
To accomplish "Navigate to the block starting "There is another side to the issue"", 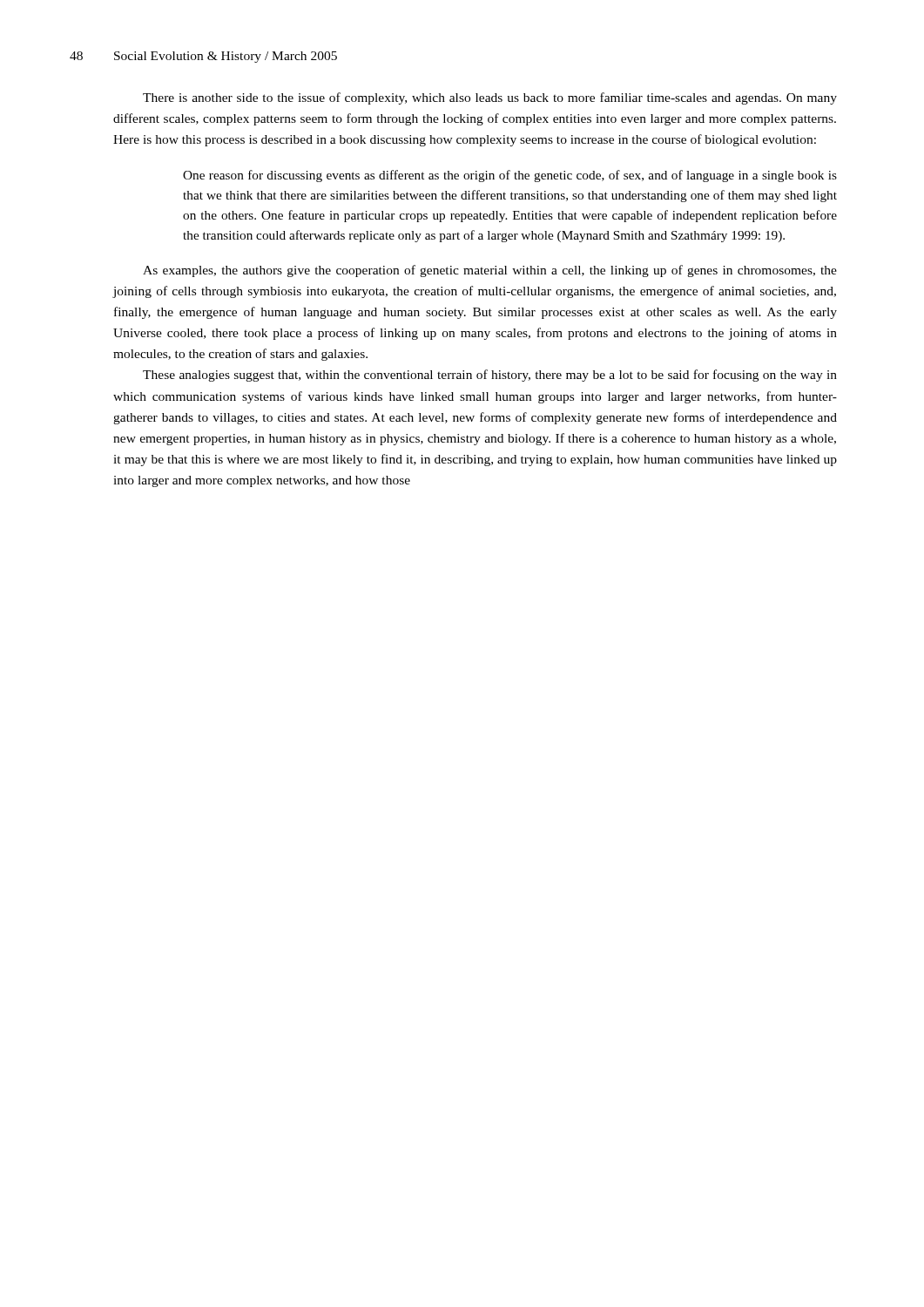I will click(x=475, y=118).
